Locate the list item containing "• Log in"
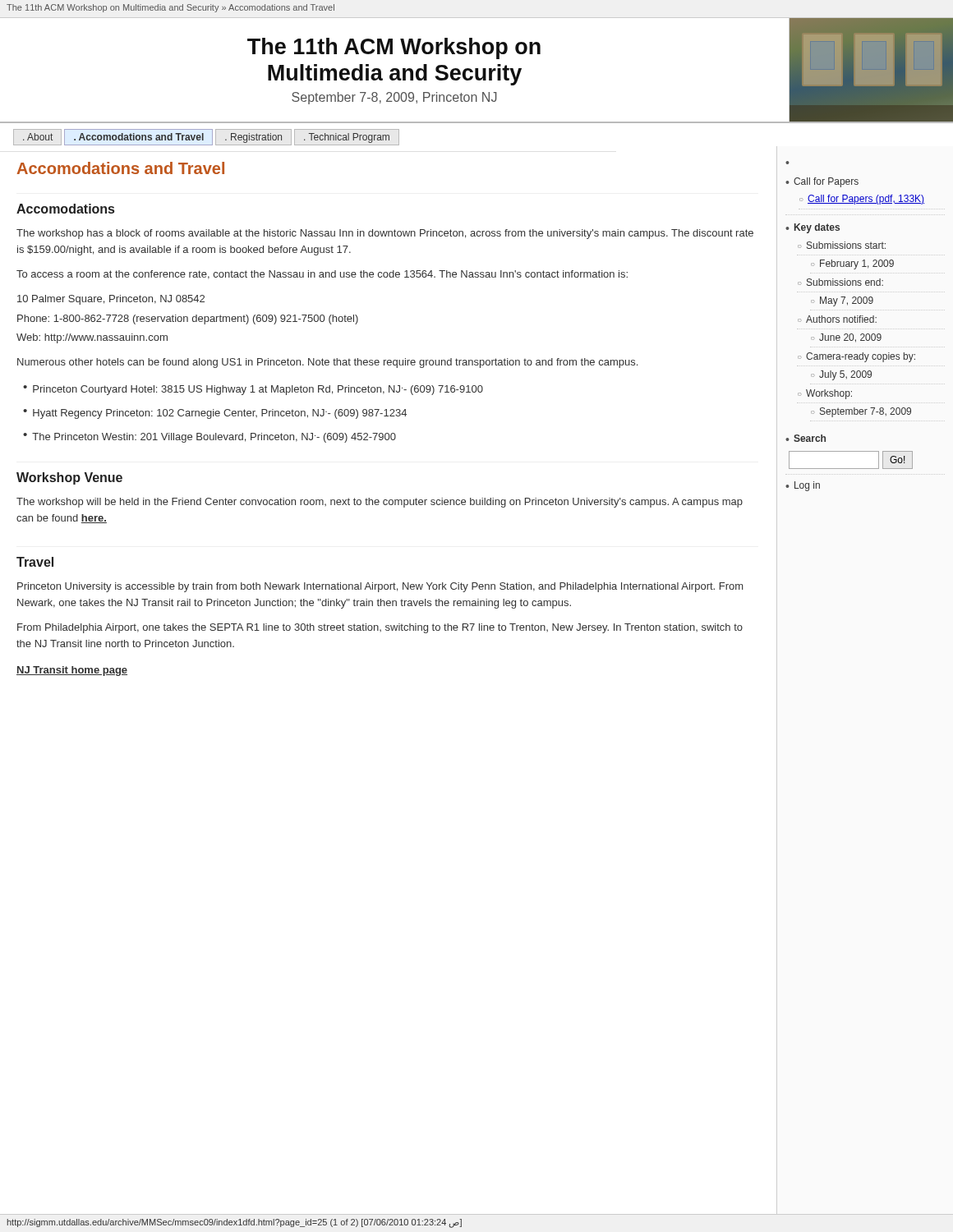Image resolution: width=953 pixels, height=1232 pixels. [803, 486]
